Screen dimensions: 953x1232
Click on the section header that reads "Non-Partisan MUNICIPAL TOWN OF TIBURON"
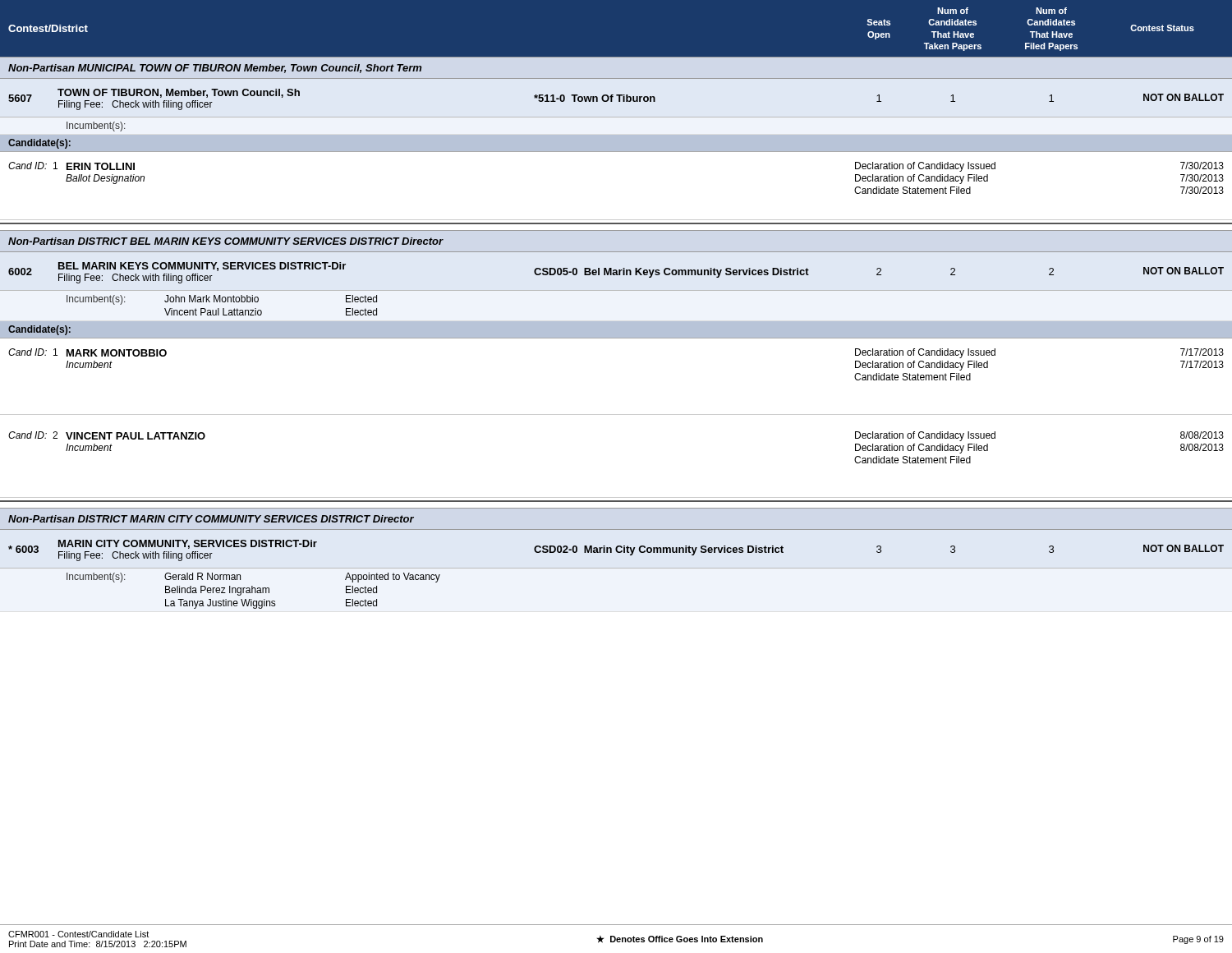coord(215,68)
